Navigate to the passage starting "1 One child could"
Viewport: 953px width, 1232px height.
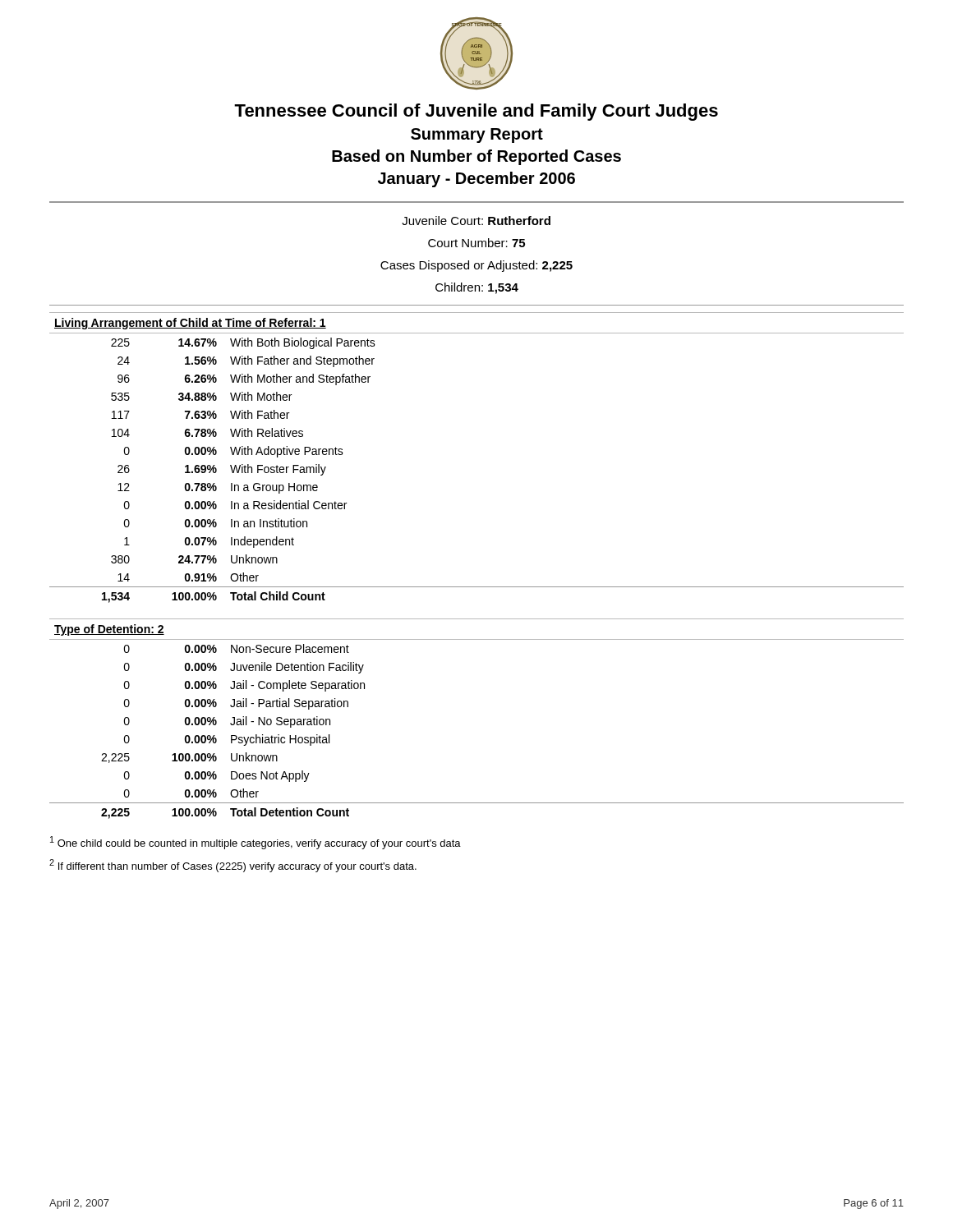point(255,842)
